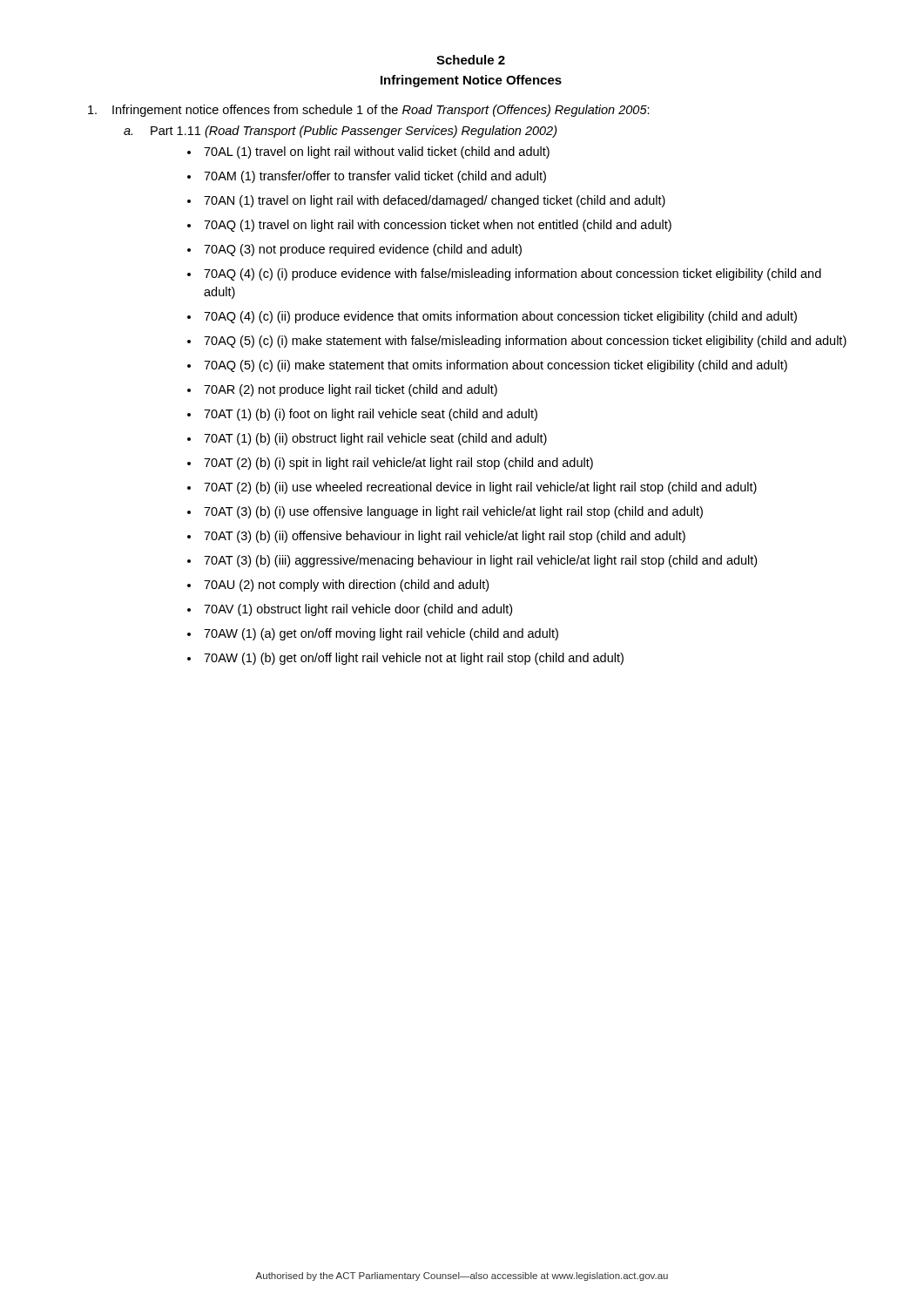Image resolution: width=924 pixels, height=1307 pixels.
Task: Find the element starting "70AQ (5) (c) (ii) make statement that omits"
Action: [527, 366]
